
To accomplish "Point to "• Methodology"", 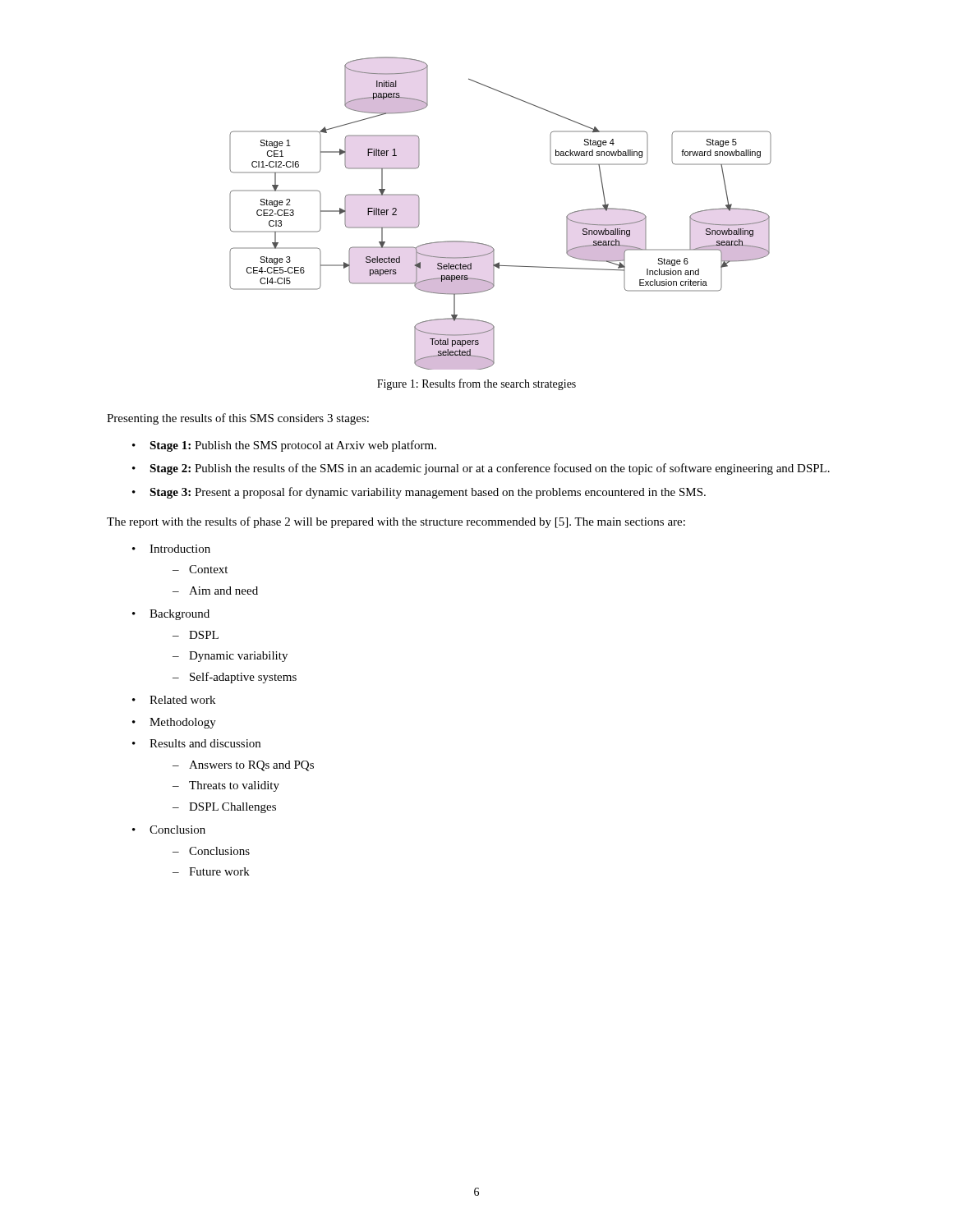I will [x=174, y=723].
